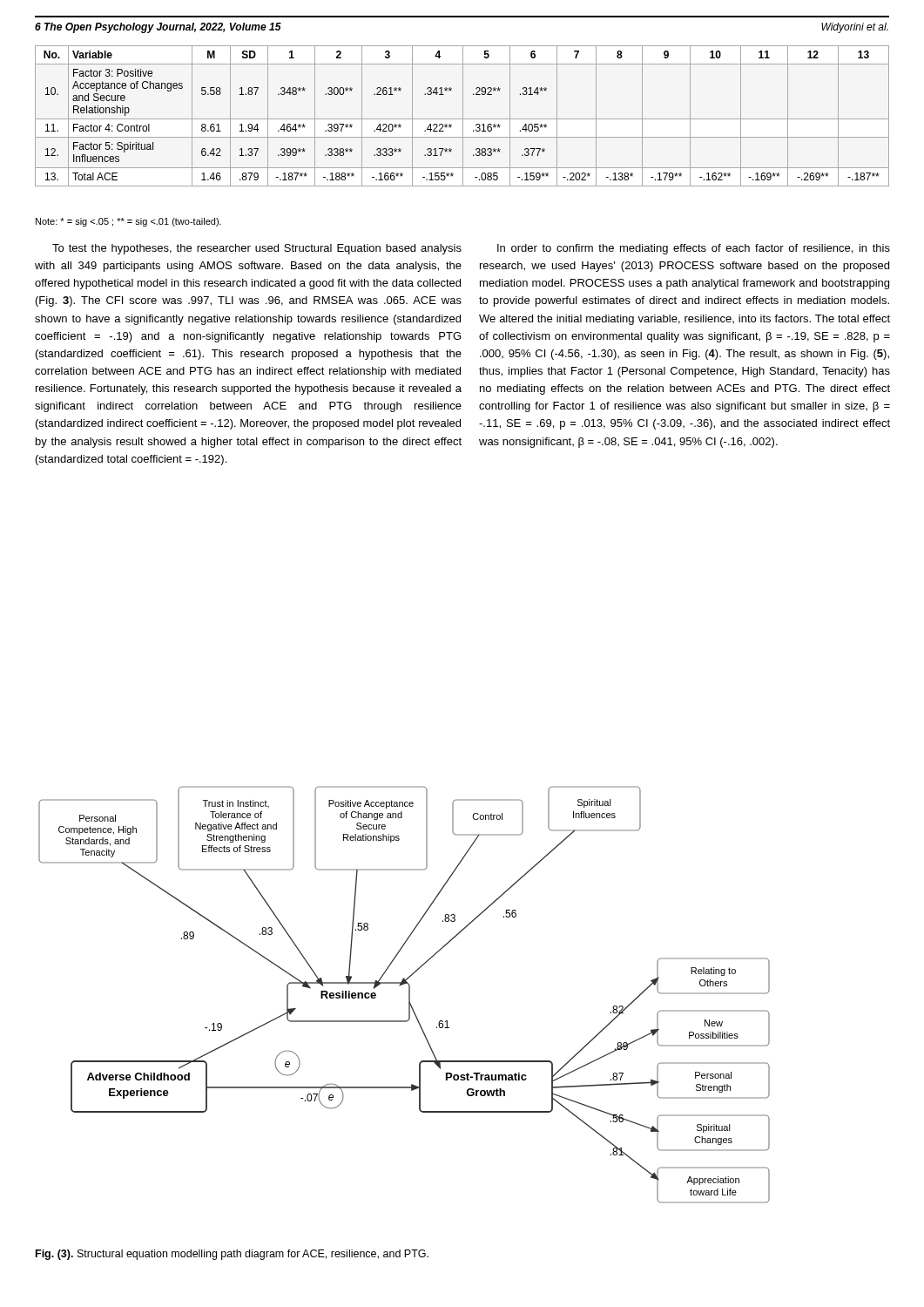This screenshot has width=924, height=1307.
Task: Navigate to the passage starting "To test the"
Action: (248, 354)
